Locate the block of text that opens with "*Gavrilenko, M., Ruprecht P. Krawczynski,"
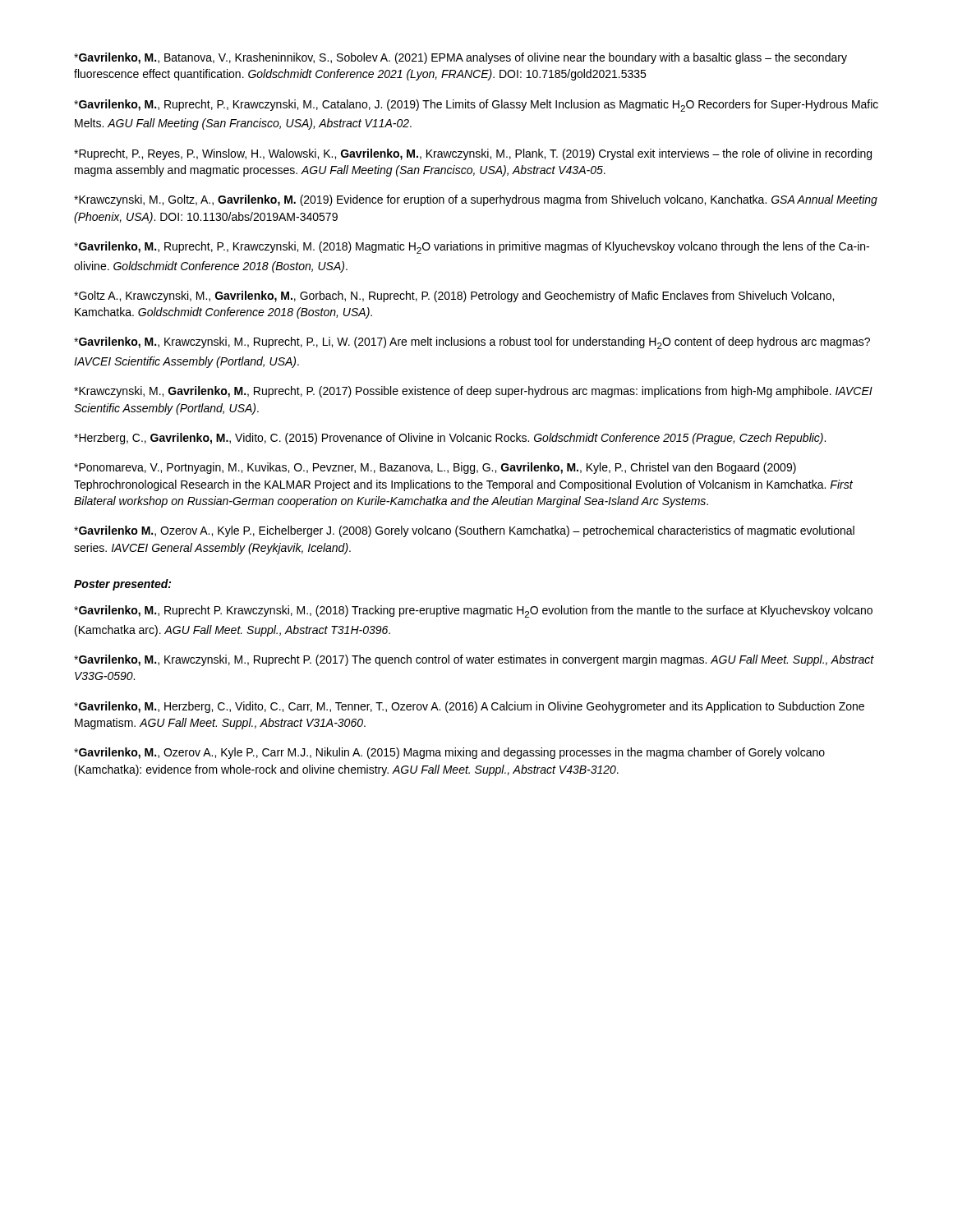953x1232 pixels. tap(473, 620)
